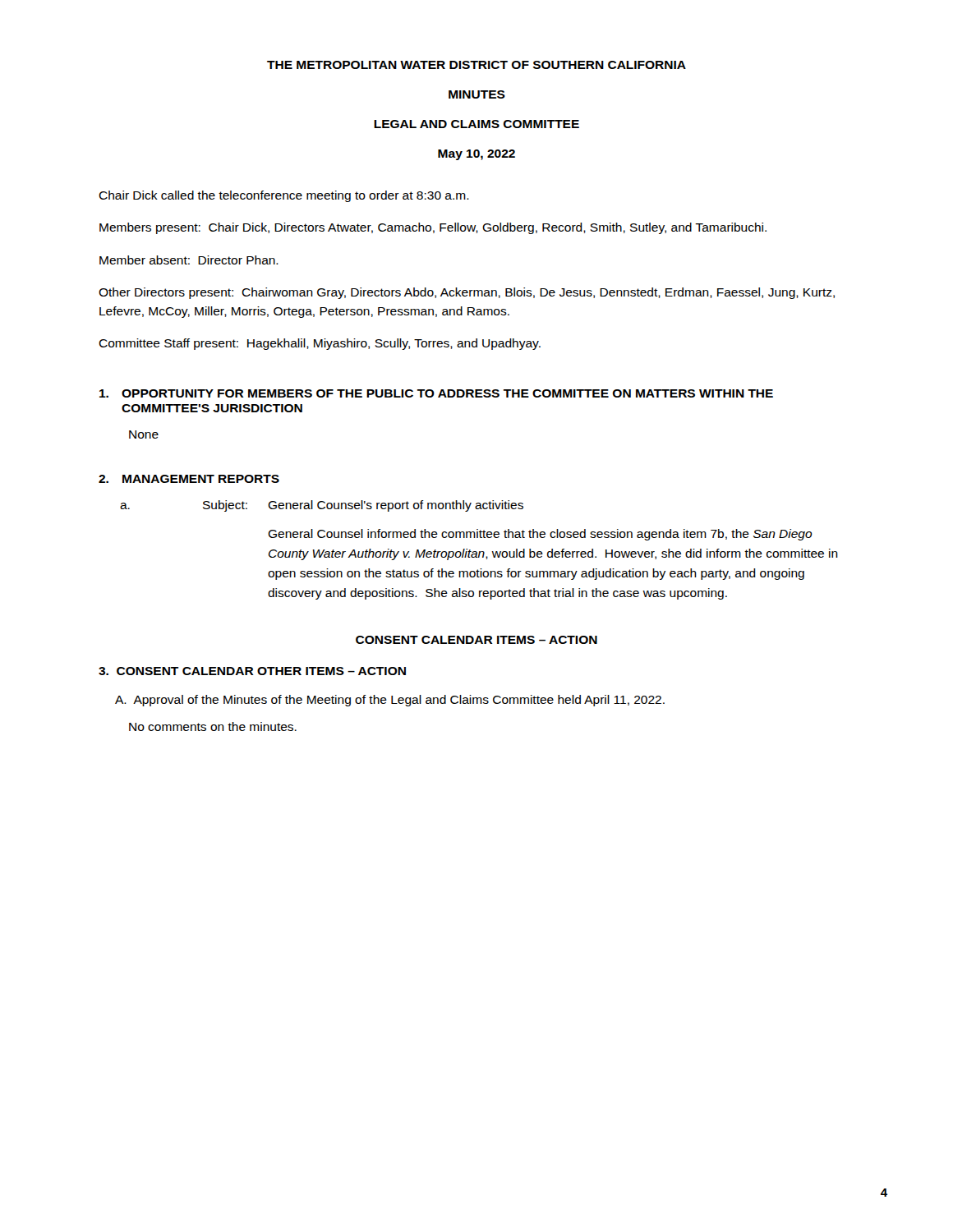Find the text block that reads "Members present: Chair Dick, Directors Atwater, Camacho, Fellow,"
Viewport: 953px width, 1232px height.
(x=433, y=227)
